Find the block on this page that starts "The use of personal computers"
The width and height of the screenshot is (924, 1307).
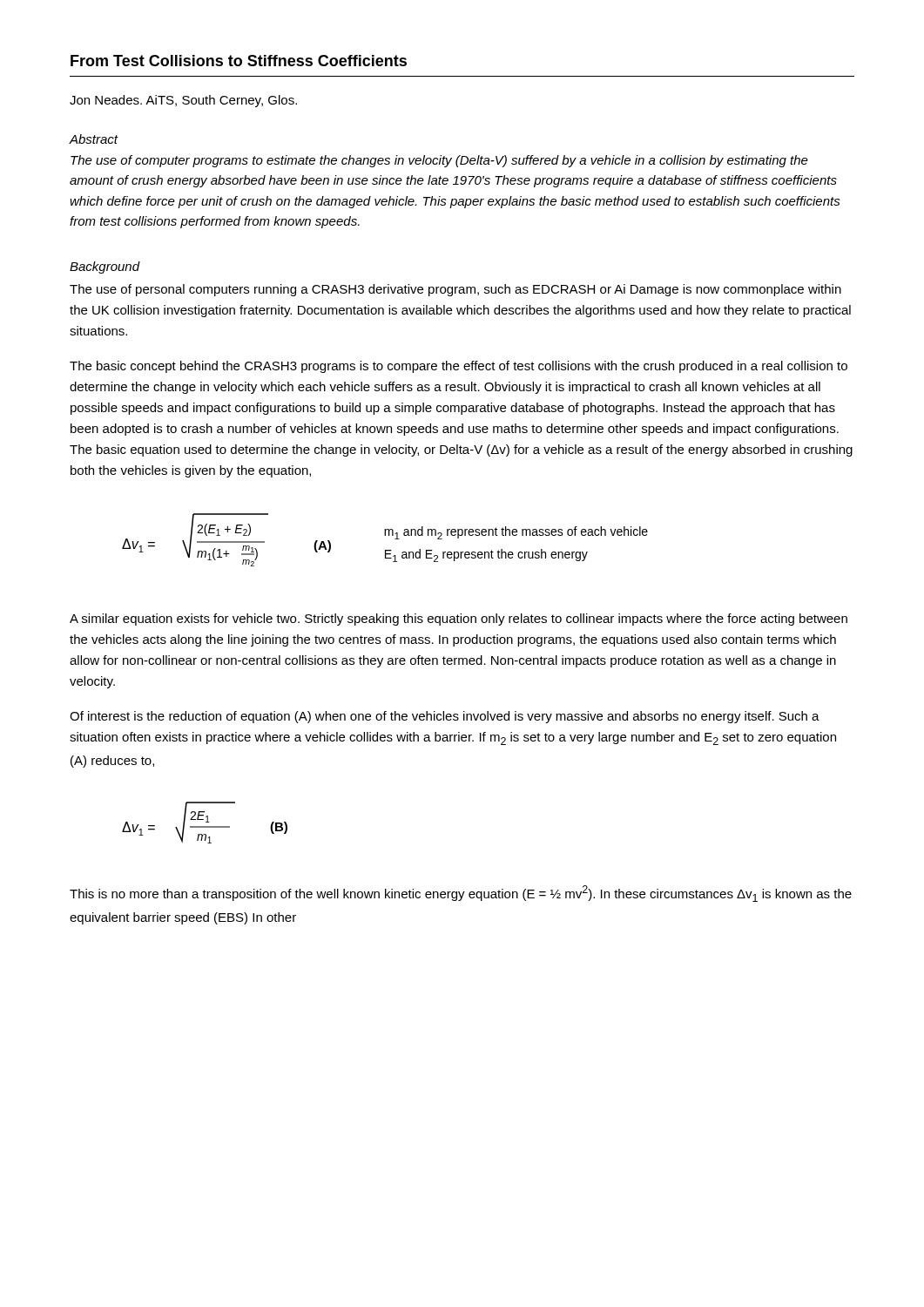pos(461,310)
